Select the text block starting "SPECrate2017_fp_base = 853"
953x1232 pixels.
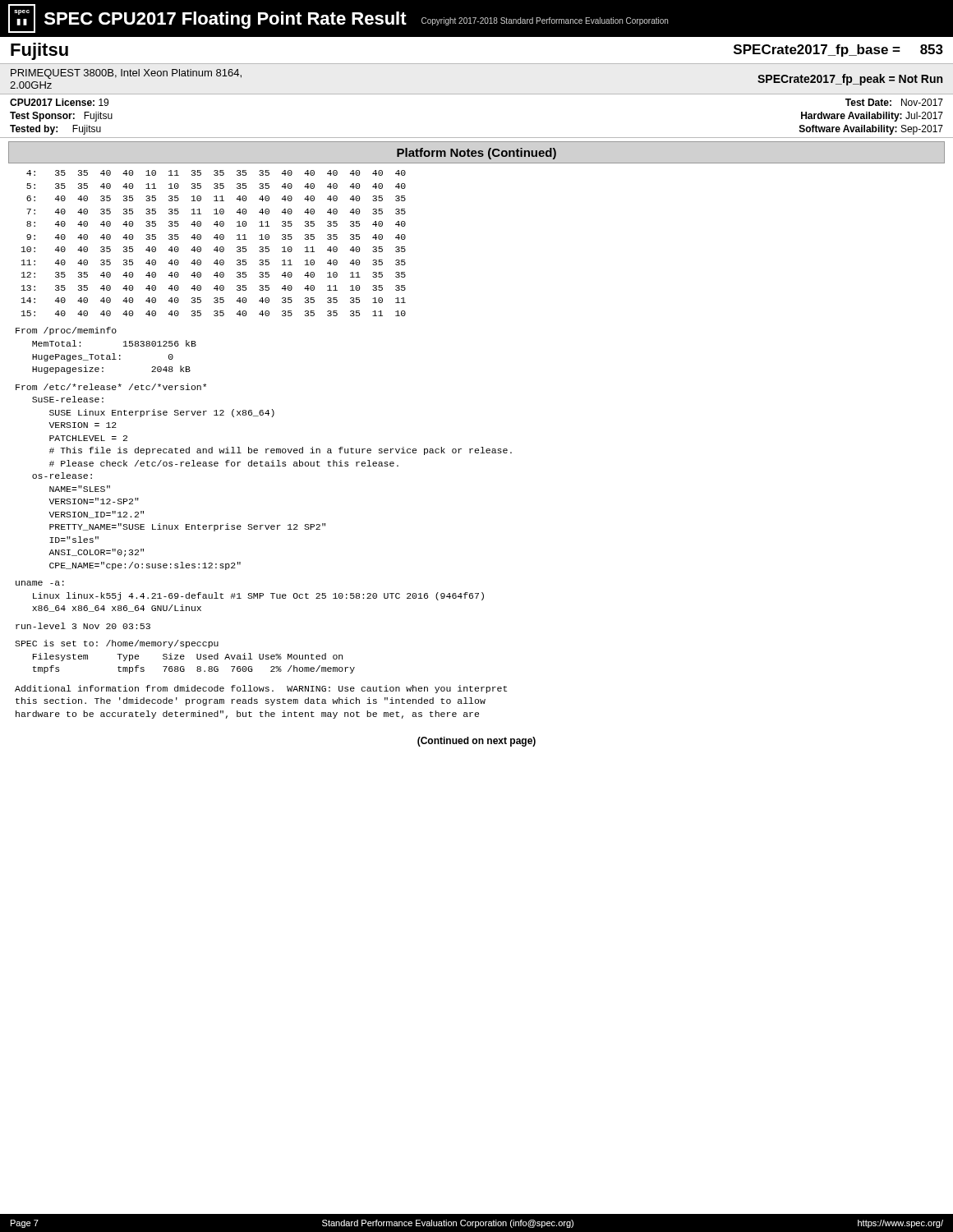[x=838, y=50]
